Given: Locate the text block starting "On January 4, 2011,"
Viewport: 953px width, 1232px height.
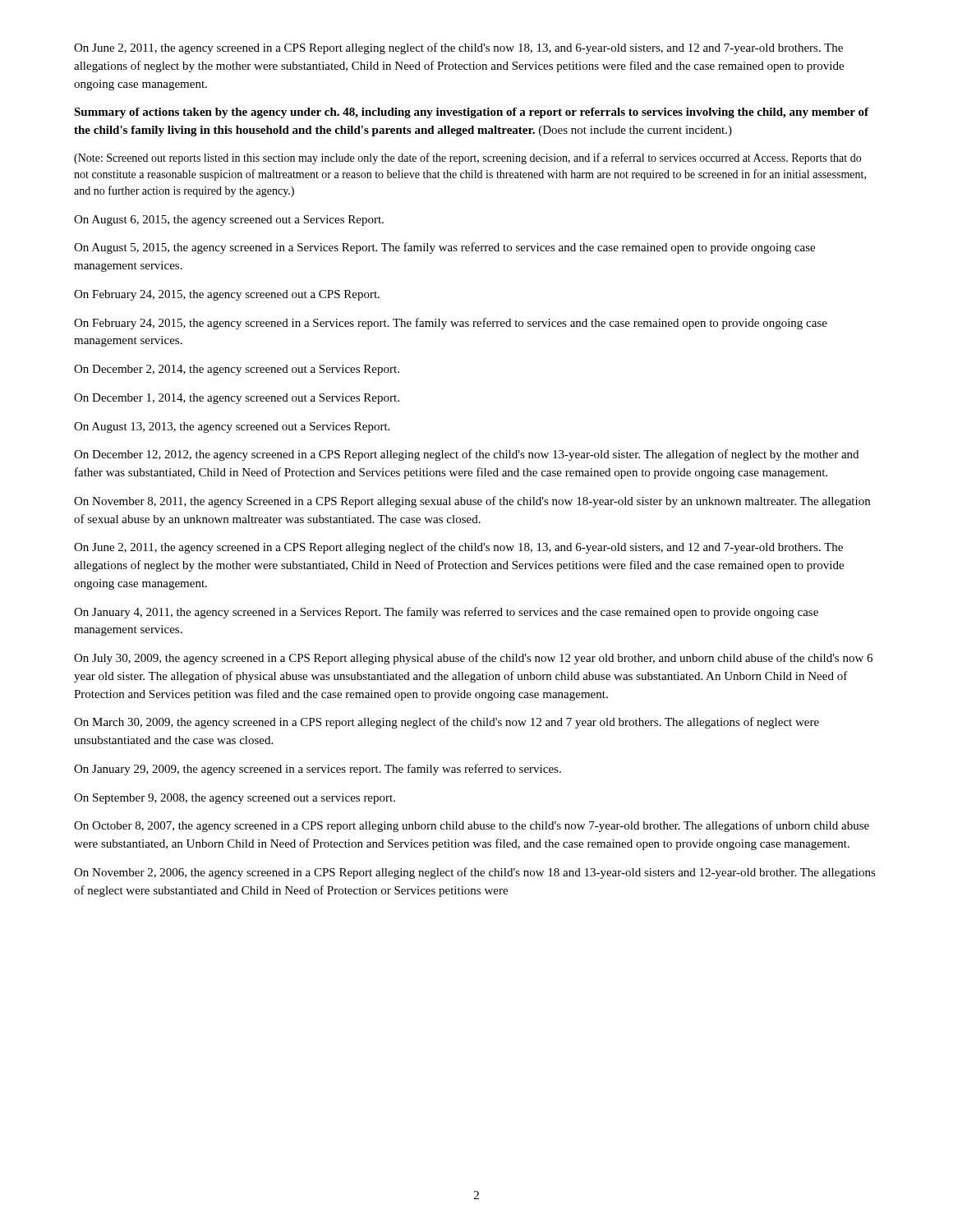Looking at the screenshot, I should click(x=476, y=621).
